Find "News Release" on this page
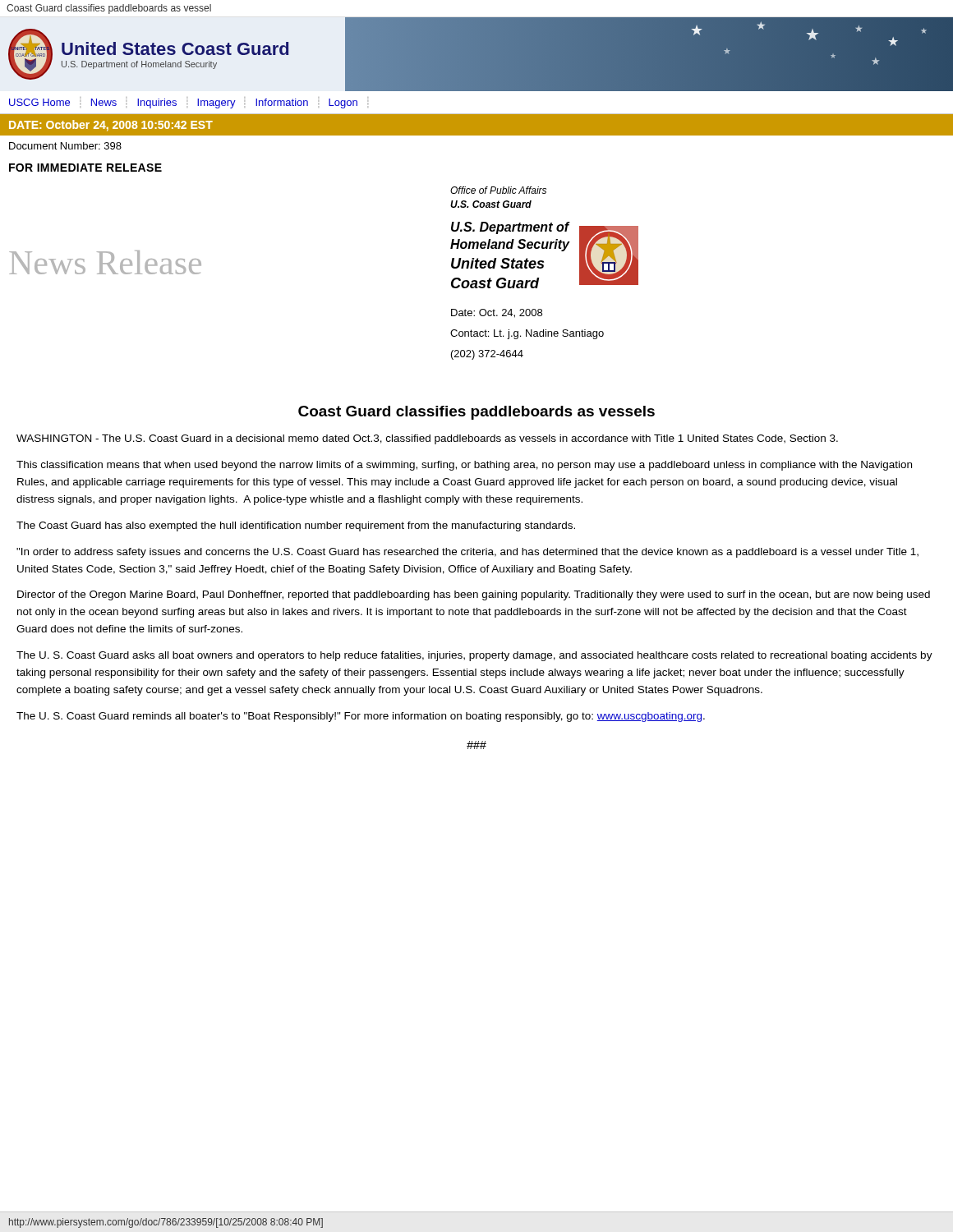Screen dimensions: 1232x953 [105, 263]
